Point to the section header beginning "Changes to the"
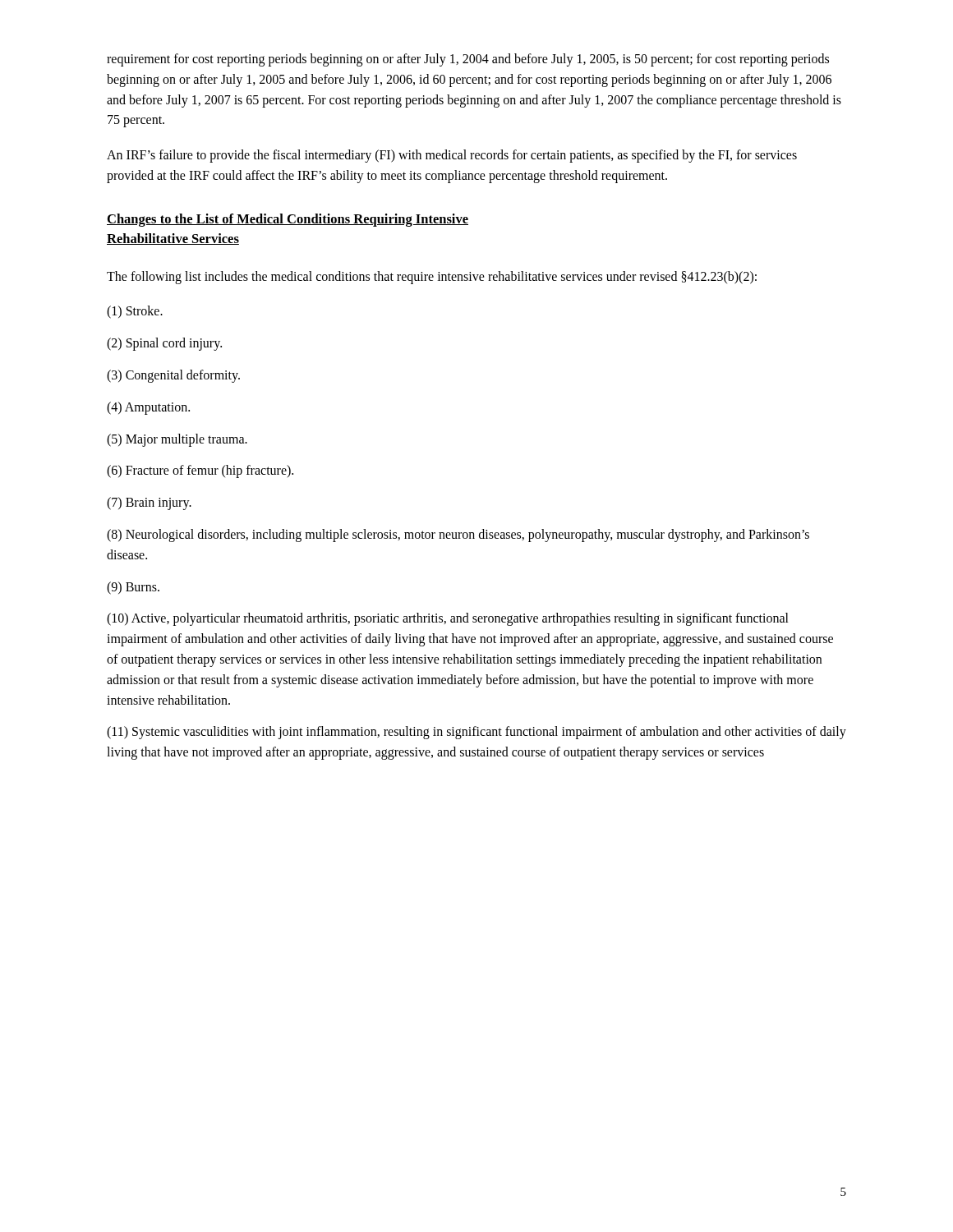The image size is (953, 1232). coord(288,229)
